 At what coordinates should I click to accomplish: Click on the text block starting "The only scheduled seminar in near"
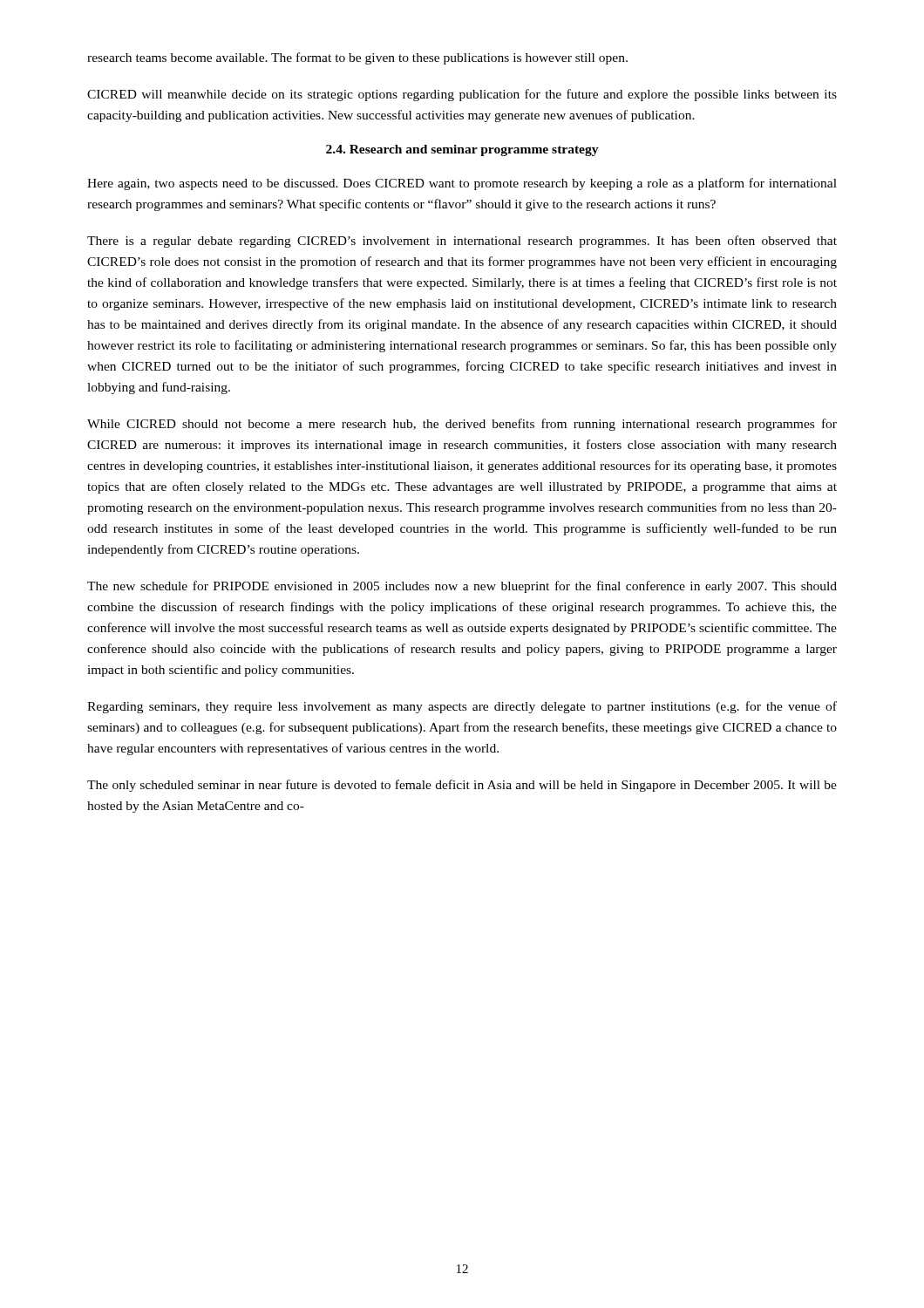(x=462, y=795)
